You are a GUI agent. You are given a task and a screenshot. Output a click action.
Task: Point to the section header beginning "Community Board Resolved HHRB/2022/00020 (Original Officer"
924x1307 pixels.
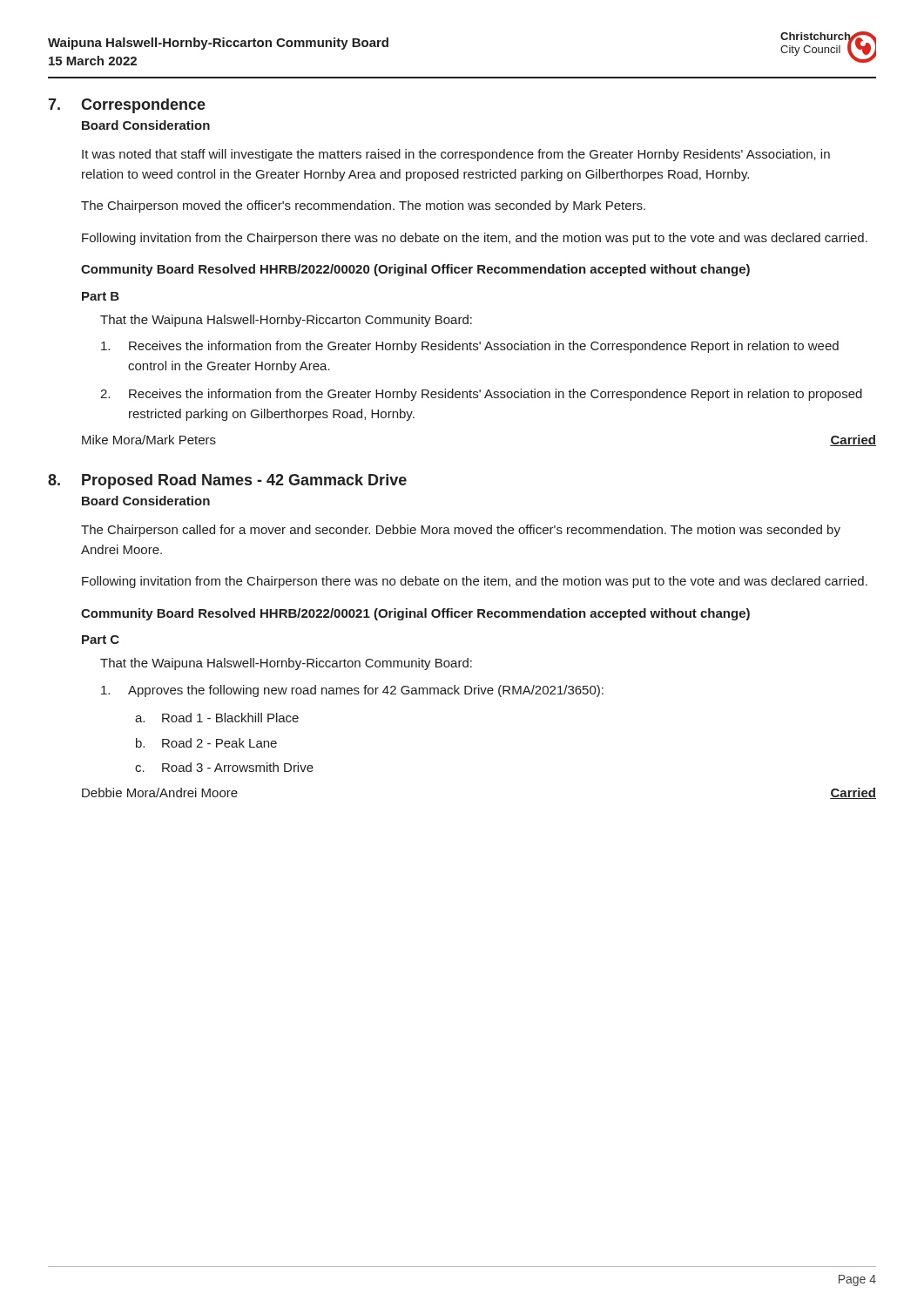(416, 269)
